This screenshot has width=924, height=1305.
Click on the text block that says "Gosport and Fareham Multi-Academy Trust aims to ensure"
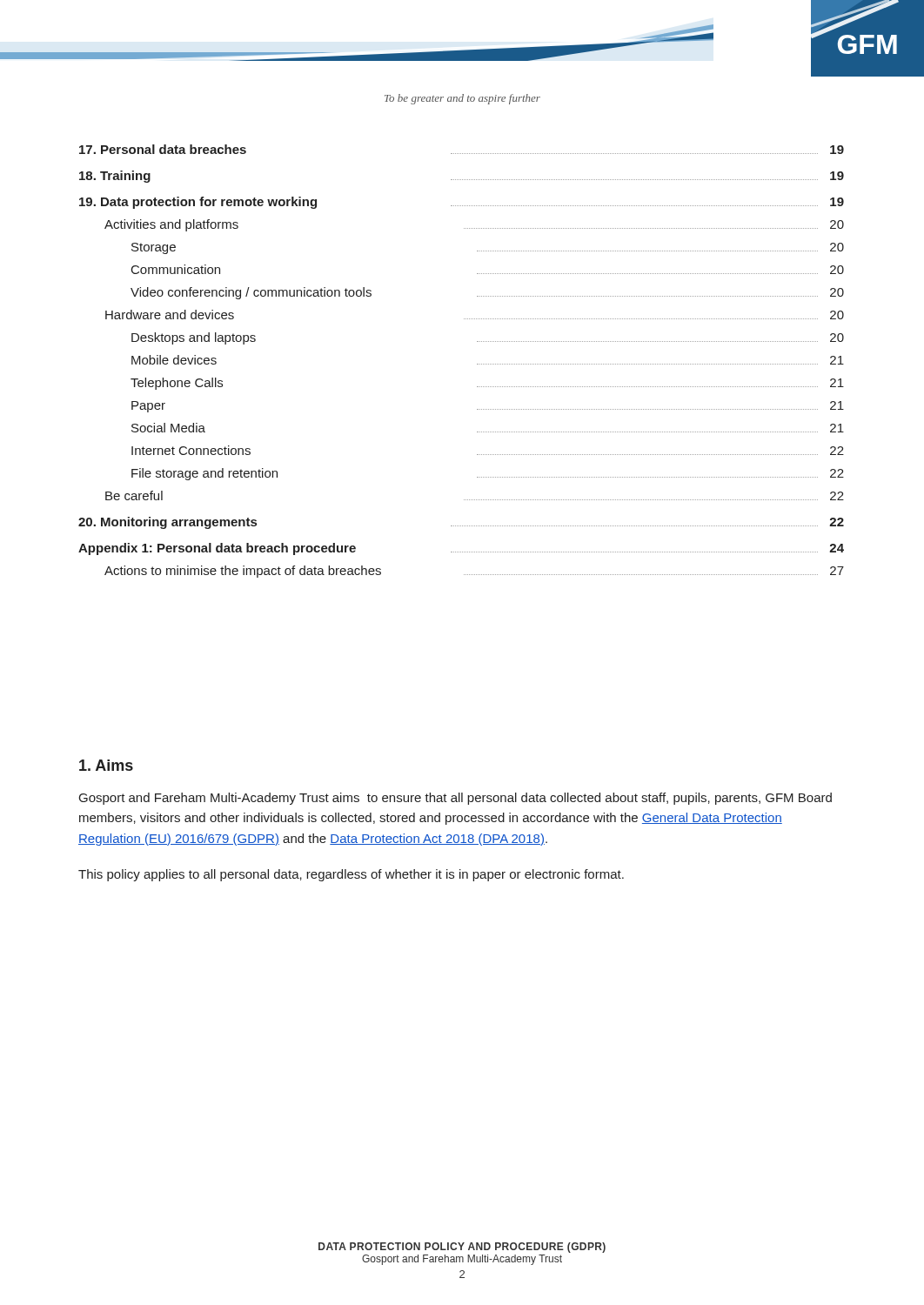(x=455, y=818)
